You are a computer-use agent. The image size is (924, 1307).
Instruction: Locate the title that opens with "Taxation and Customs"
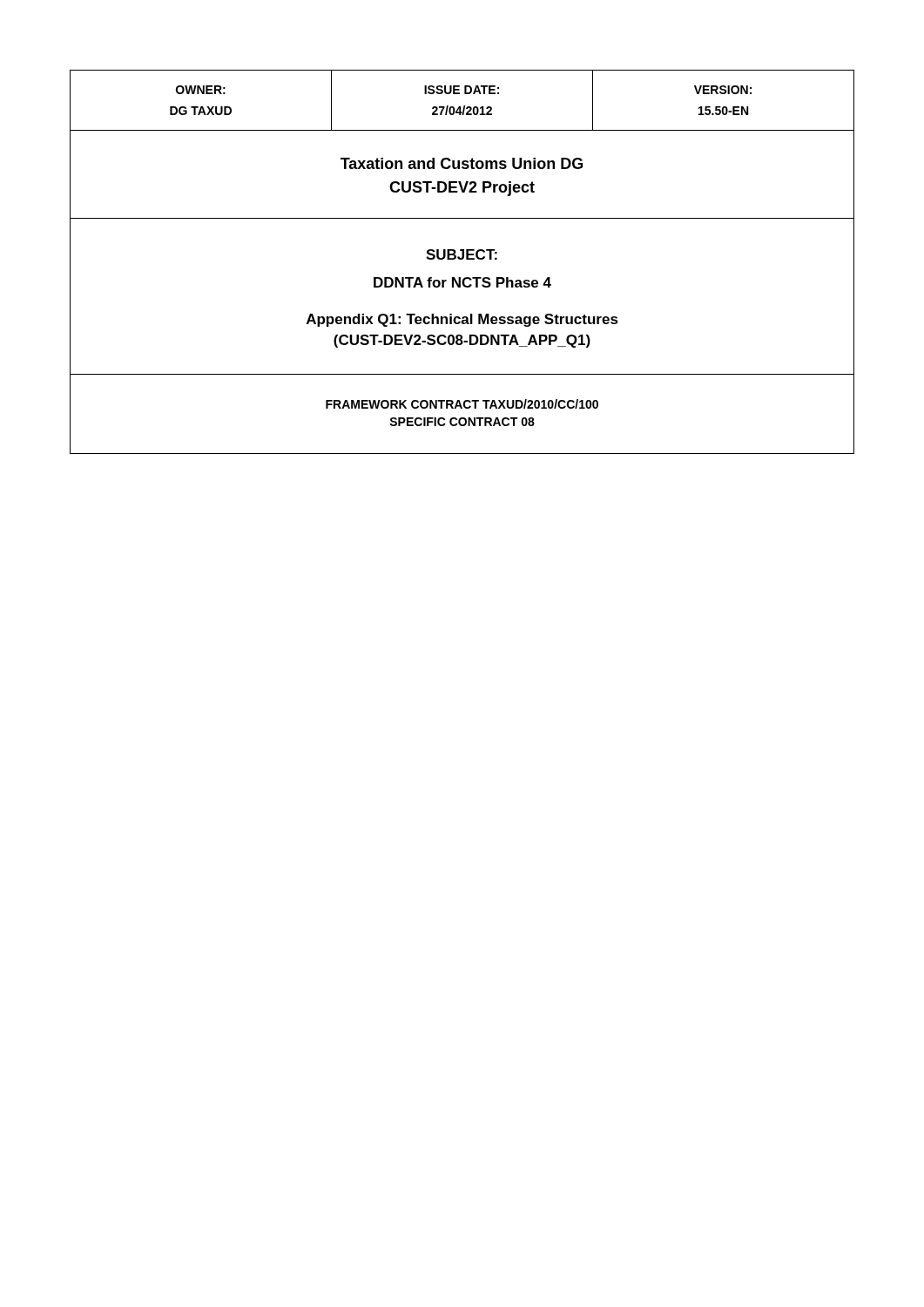[x=462, y=176]
